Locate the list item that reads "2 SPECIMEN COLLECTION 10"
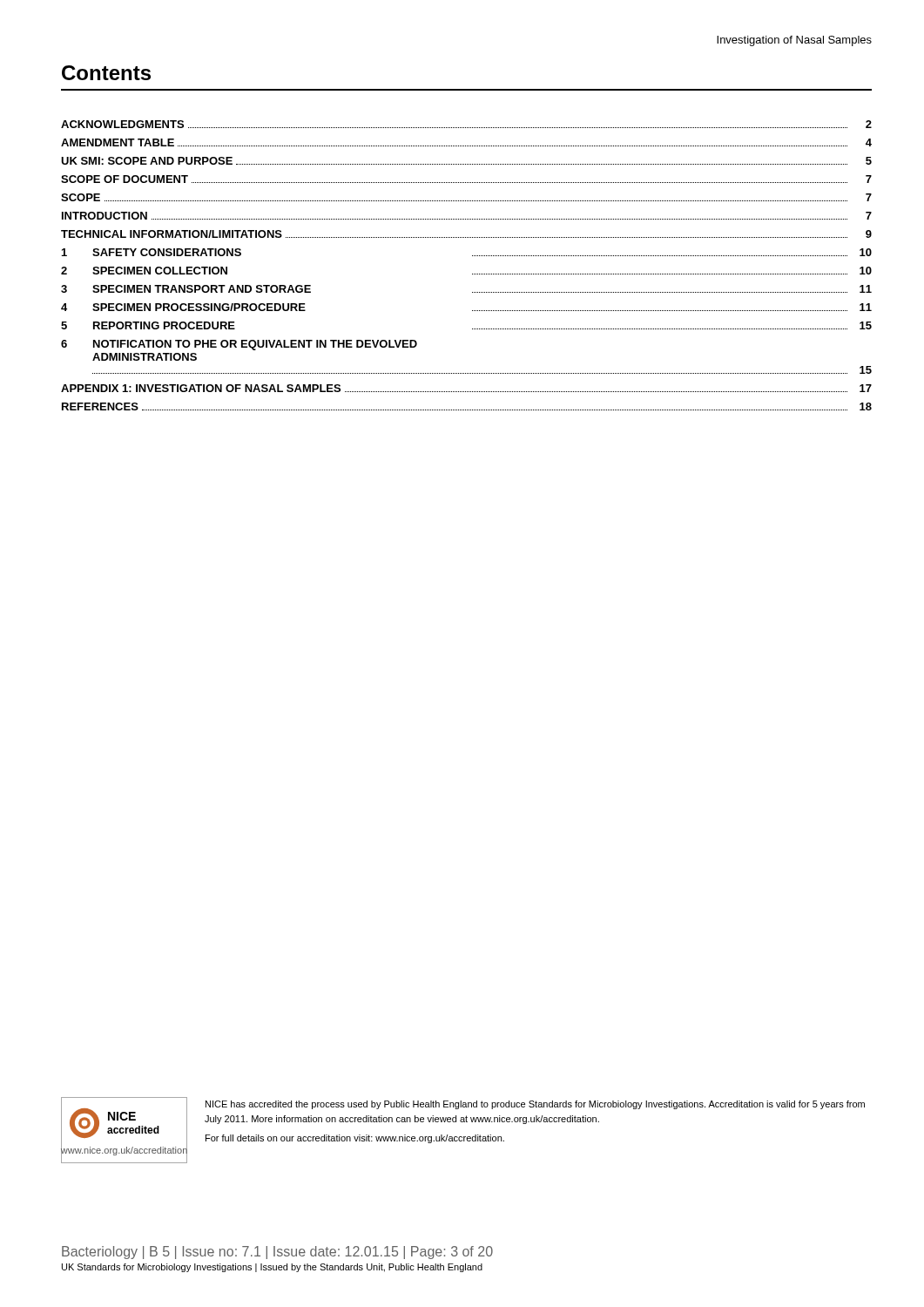This screenshot has height=1307, width=924. coord(466,271)
